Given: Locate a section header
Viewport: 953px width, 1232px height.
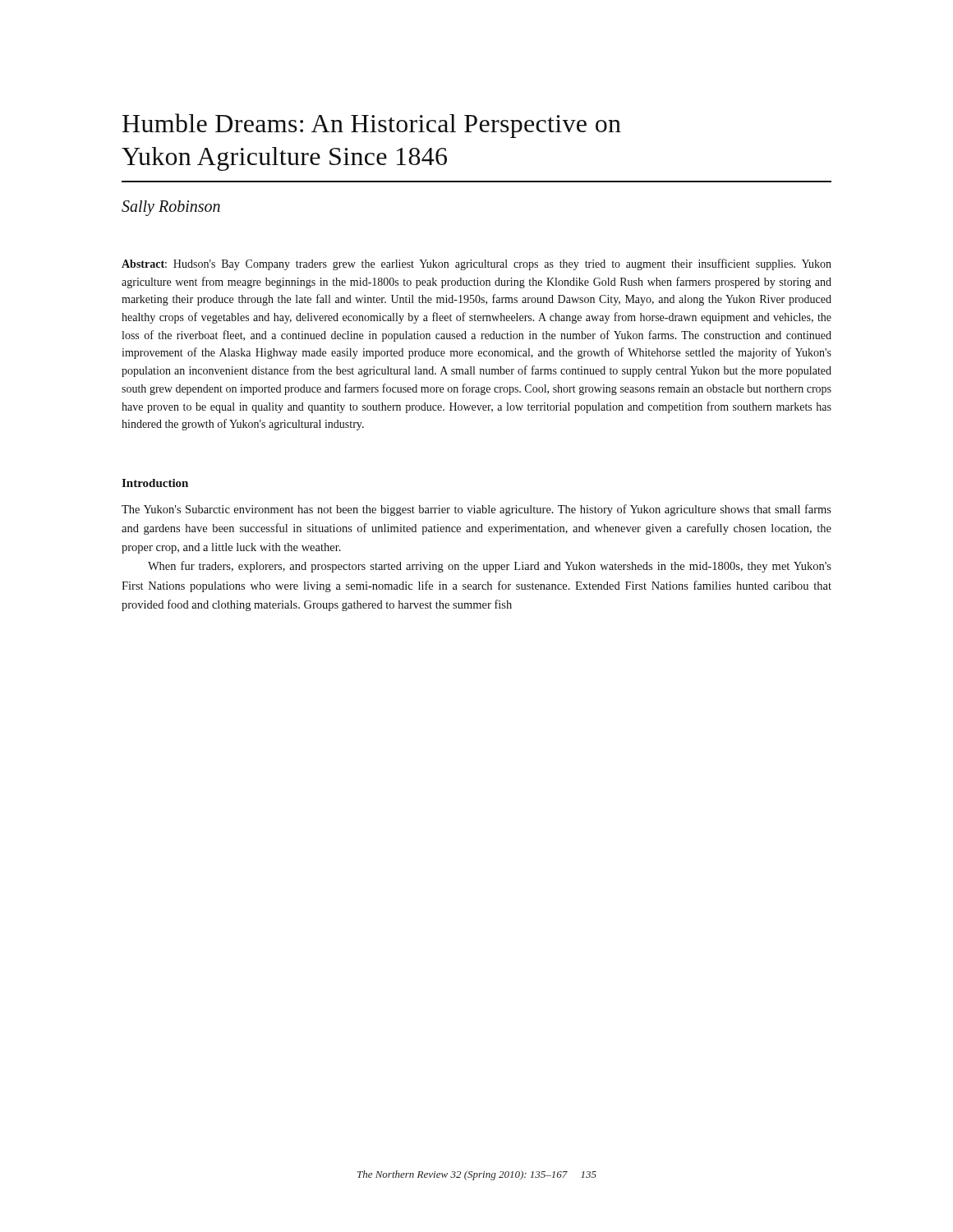Looking at the screenshot, I should pos(155,483).
